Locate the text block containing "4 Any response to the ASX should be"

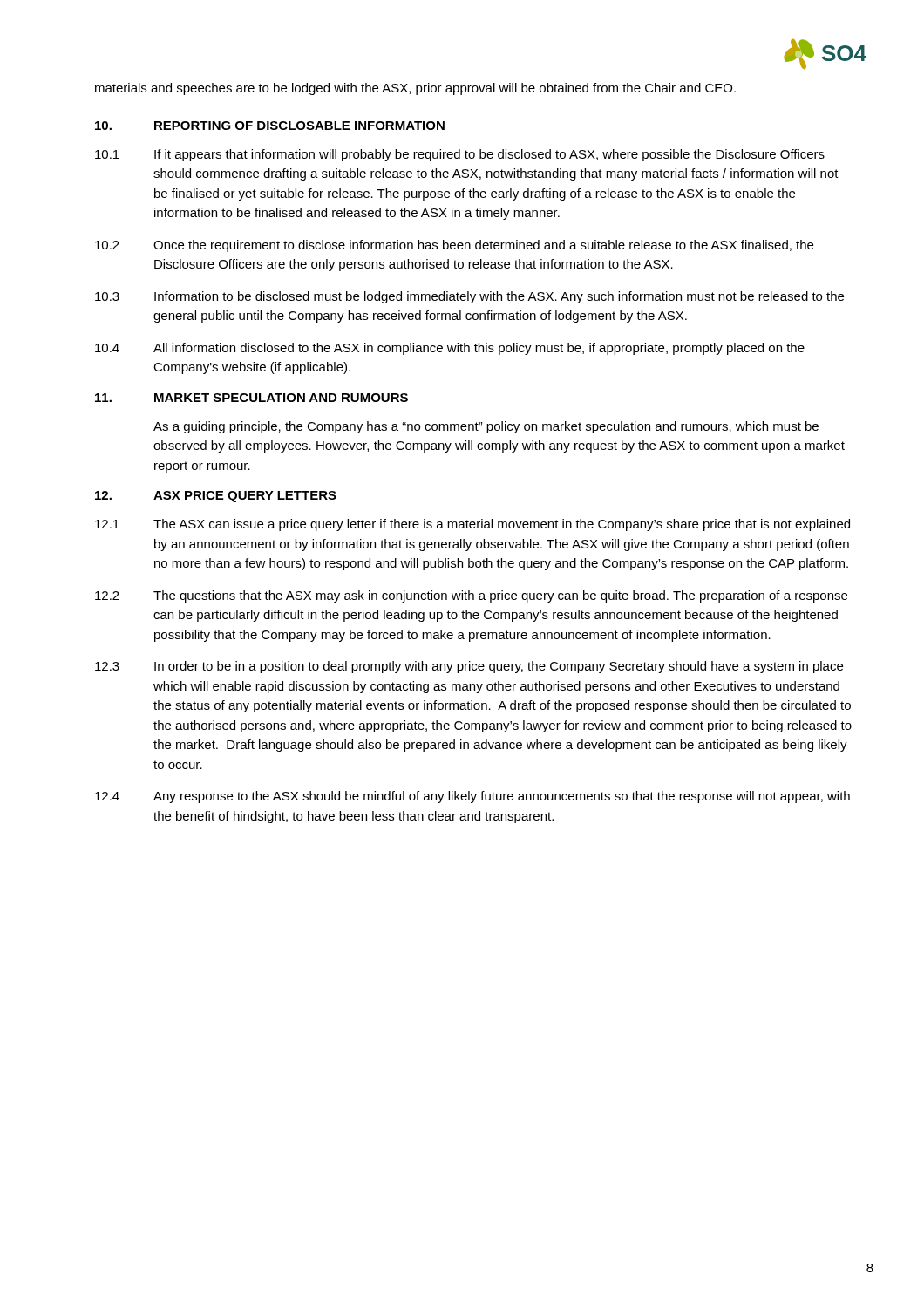point(474,806)
